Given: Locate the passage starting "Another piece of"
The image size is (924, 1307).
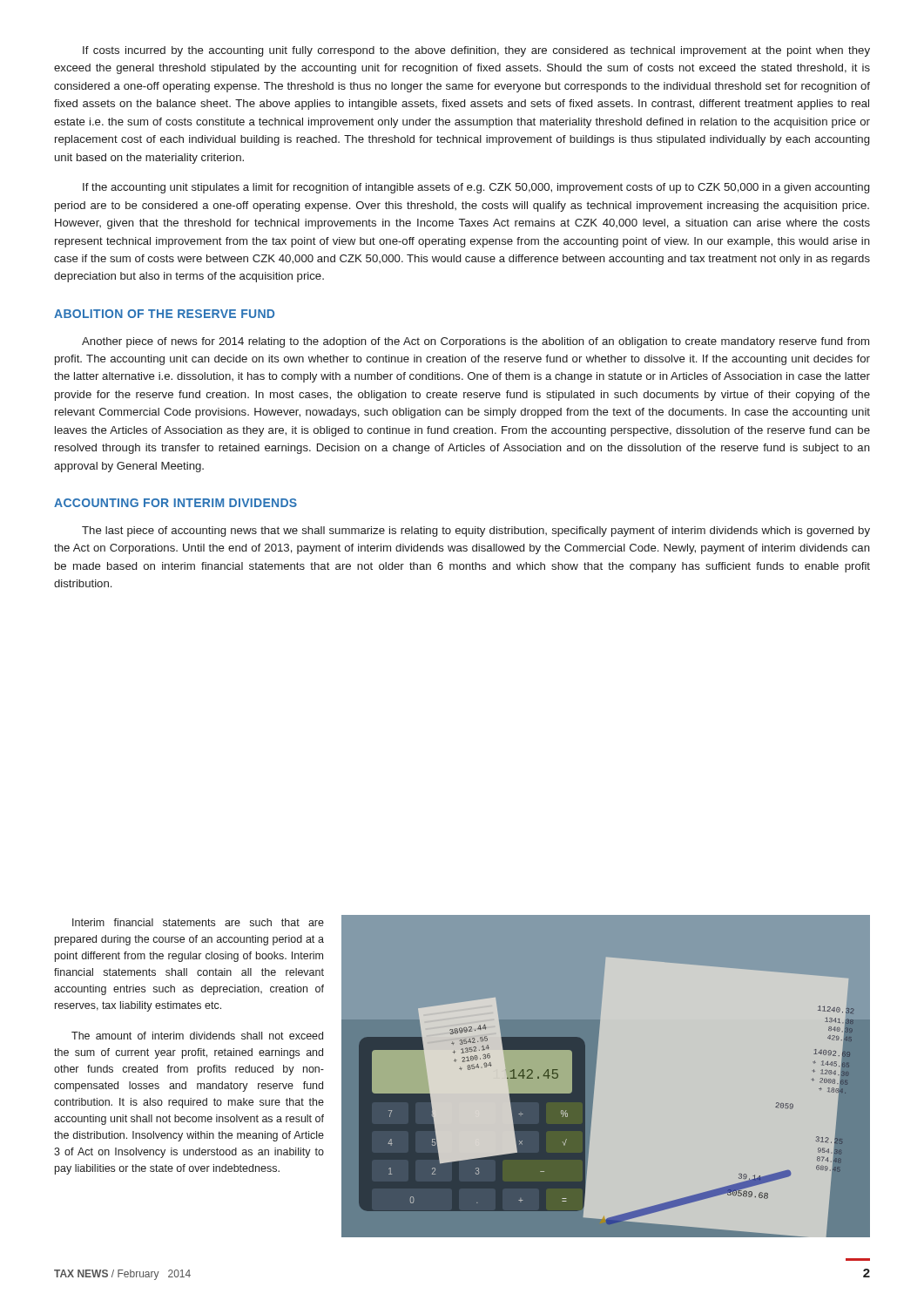Looking at the screenshot, I should pyautogui.click(x=462, y=403).
